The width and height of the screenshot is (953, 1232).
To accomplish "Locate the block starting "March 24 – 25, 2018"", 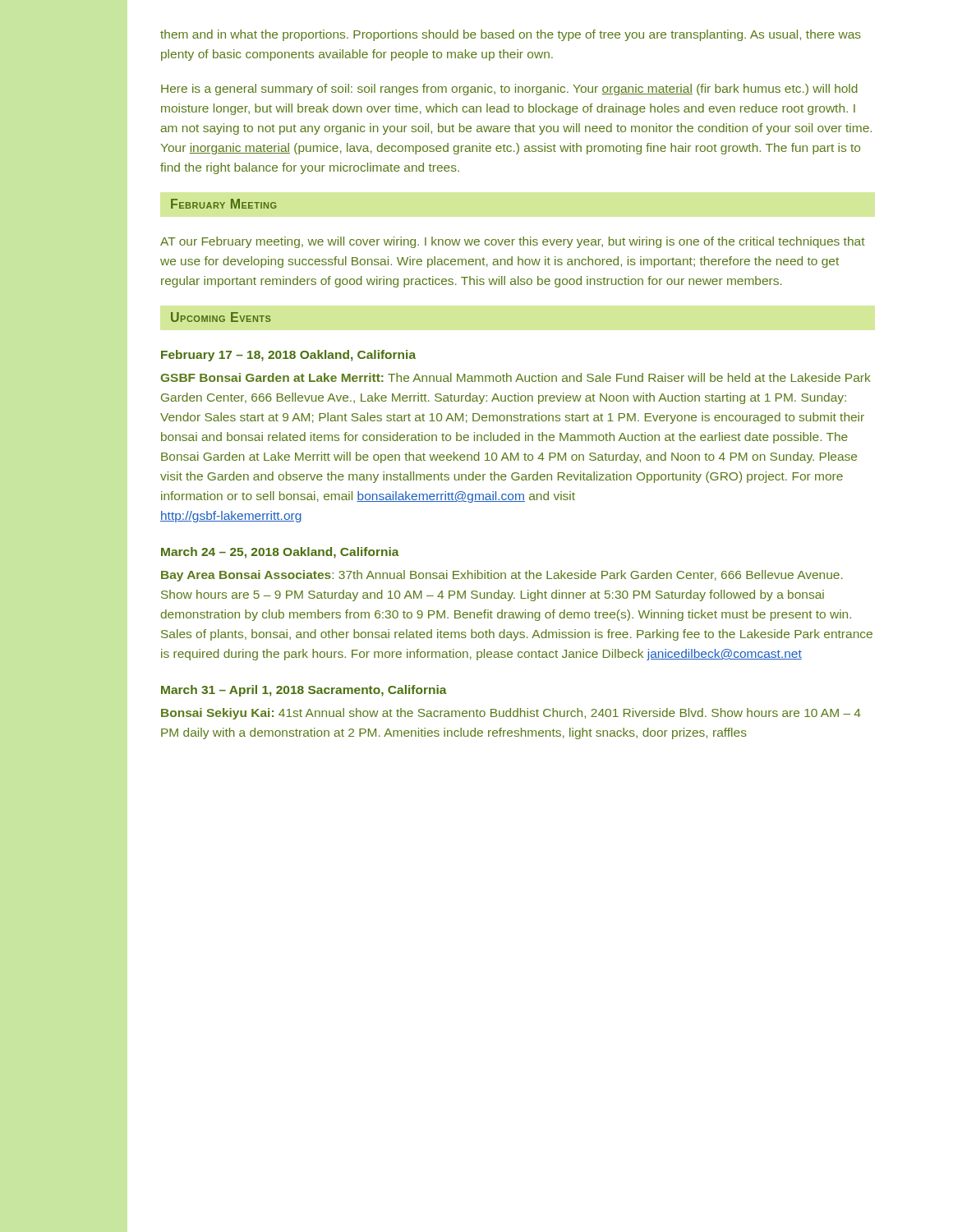I will [x=518, y=601].
